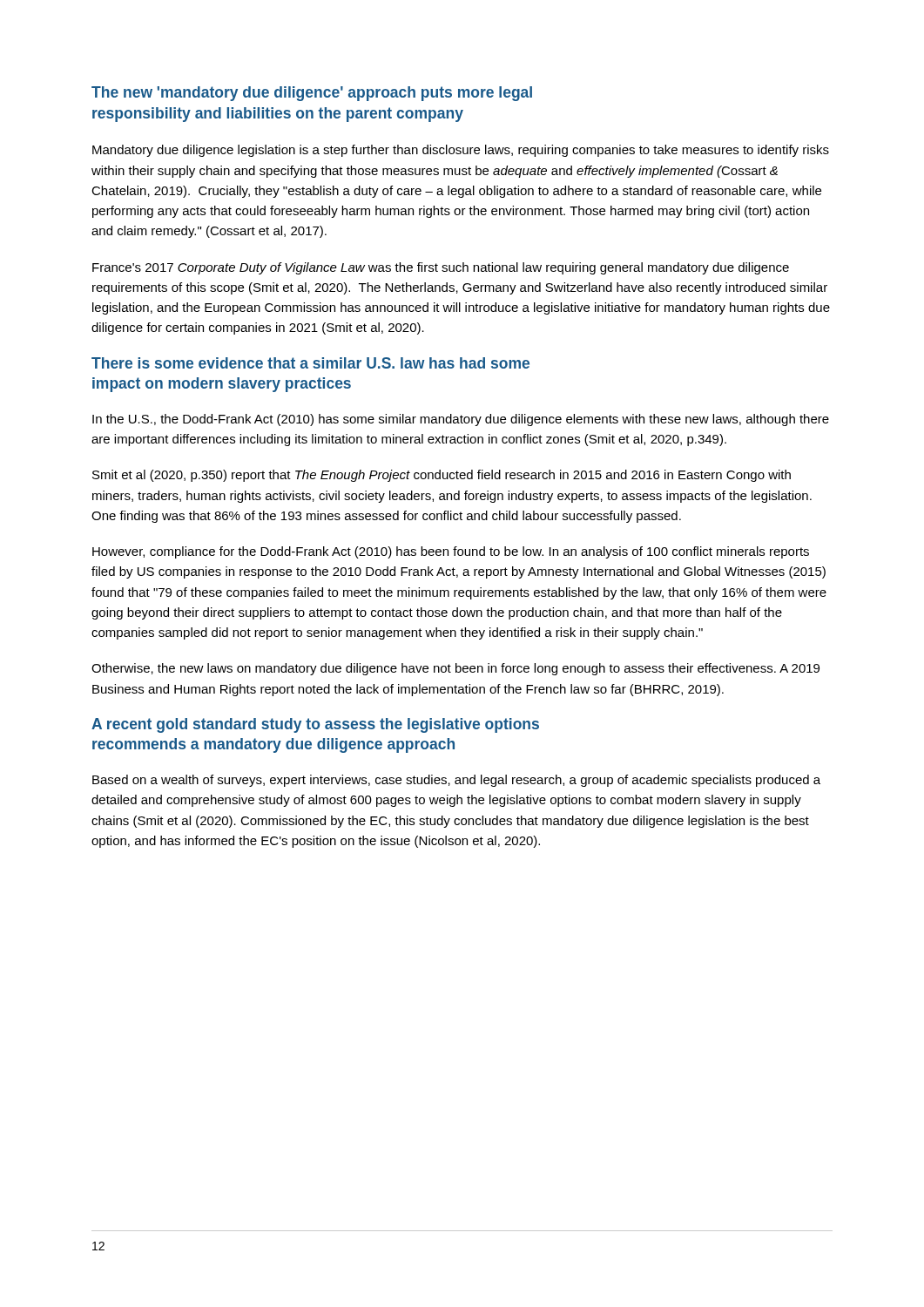The image size is (924, 1307).
Task: Find the text block that reads "Based on a"
Action: 456,810
